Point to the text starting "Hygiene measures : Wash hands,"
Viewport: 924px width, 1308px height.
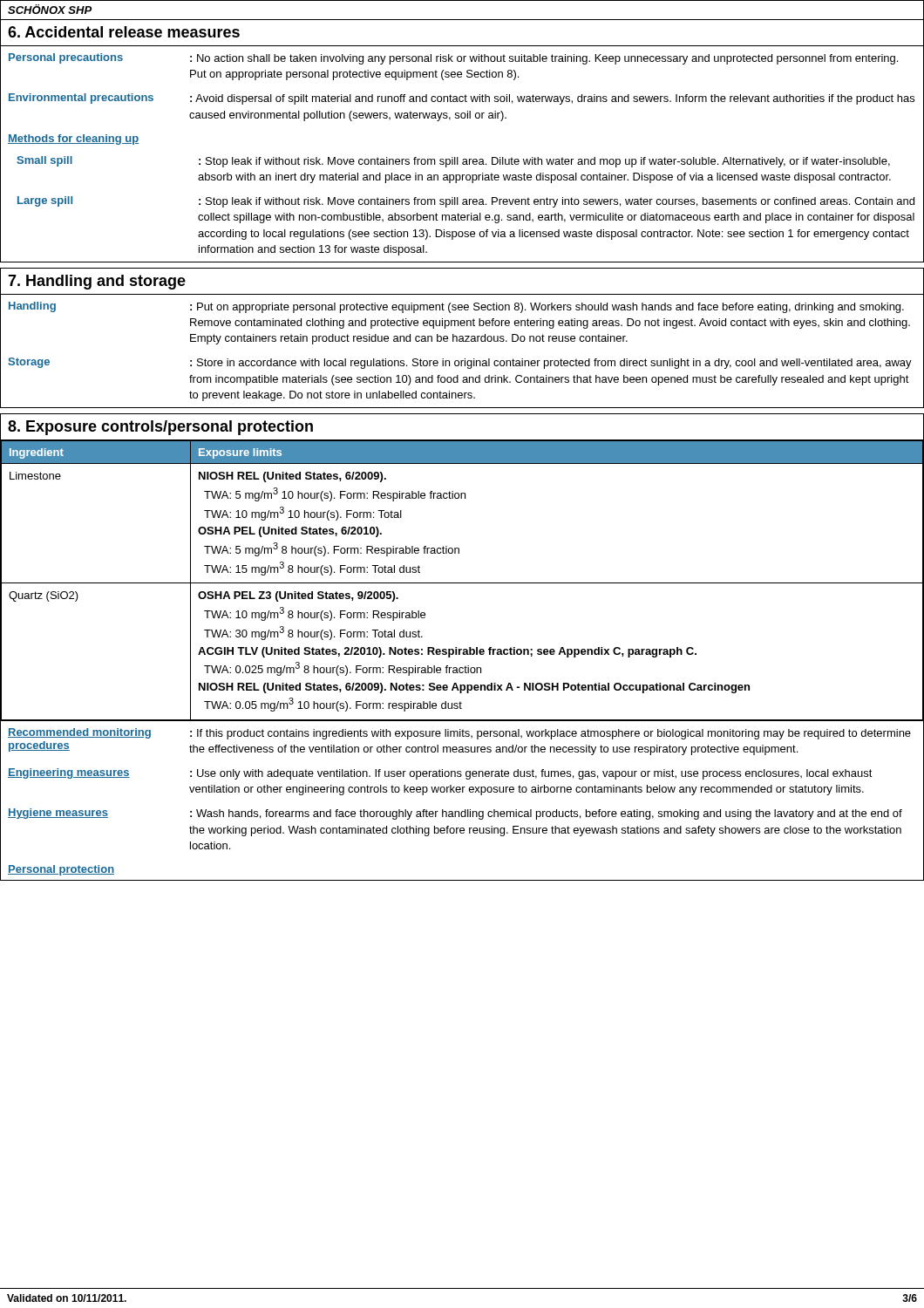pos(462,830)
